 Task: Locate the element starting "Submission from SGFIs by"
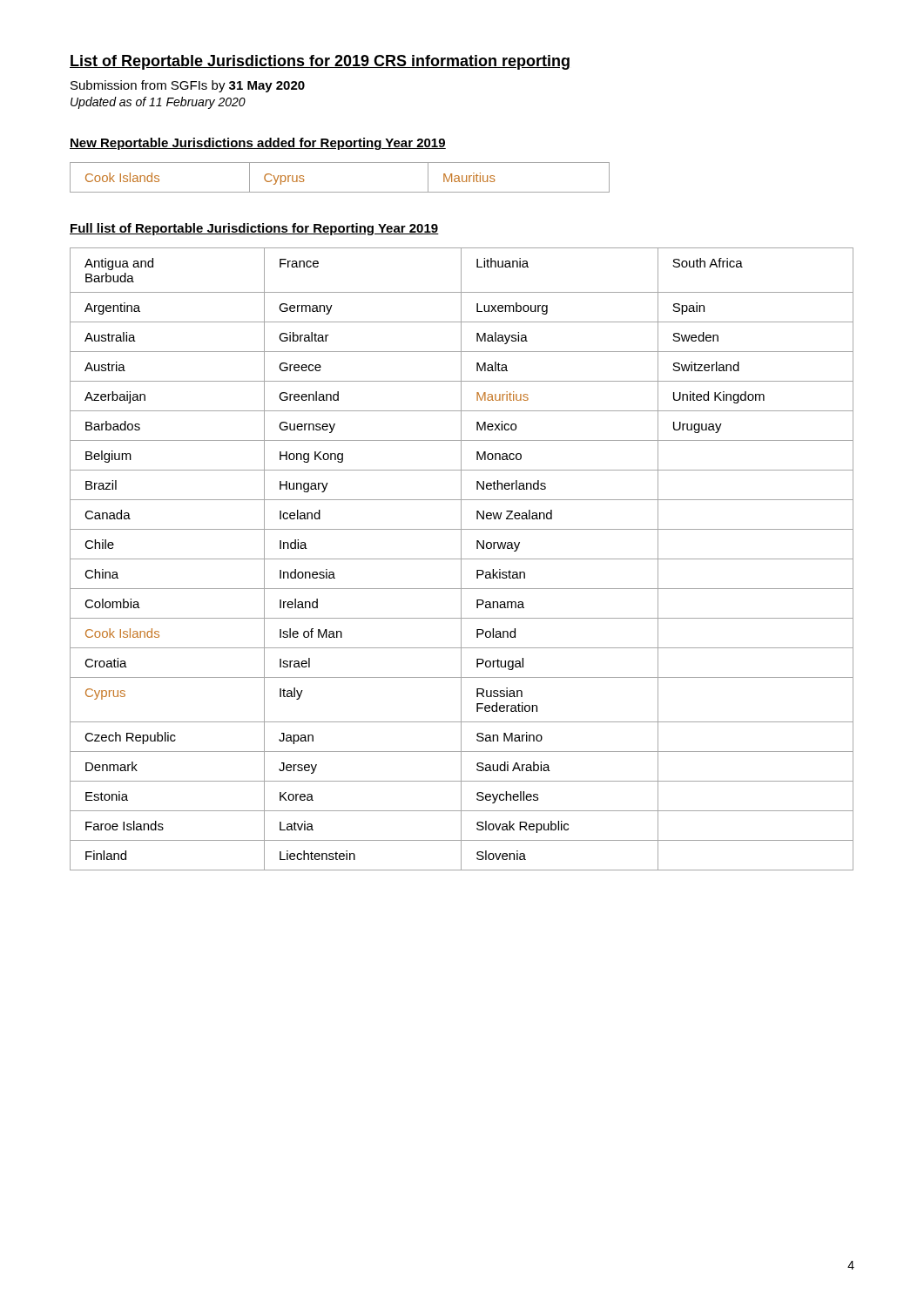187,85
